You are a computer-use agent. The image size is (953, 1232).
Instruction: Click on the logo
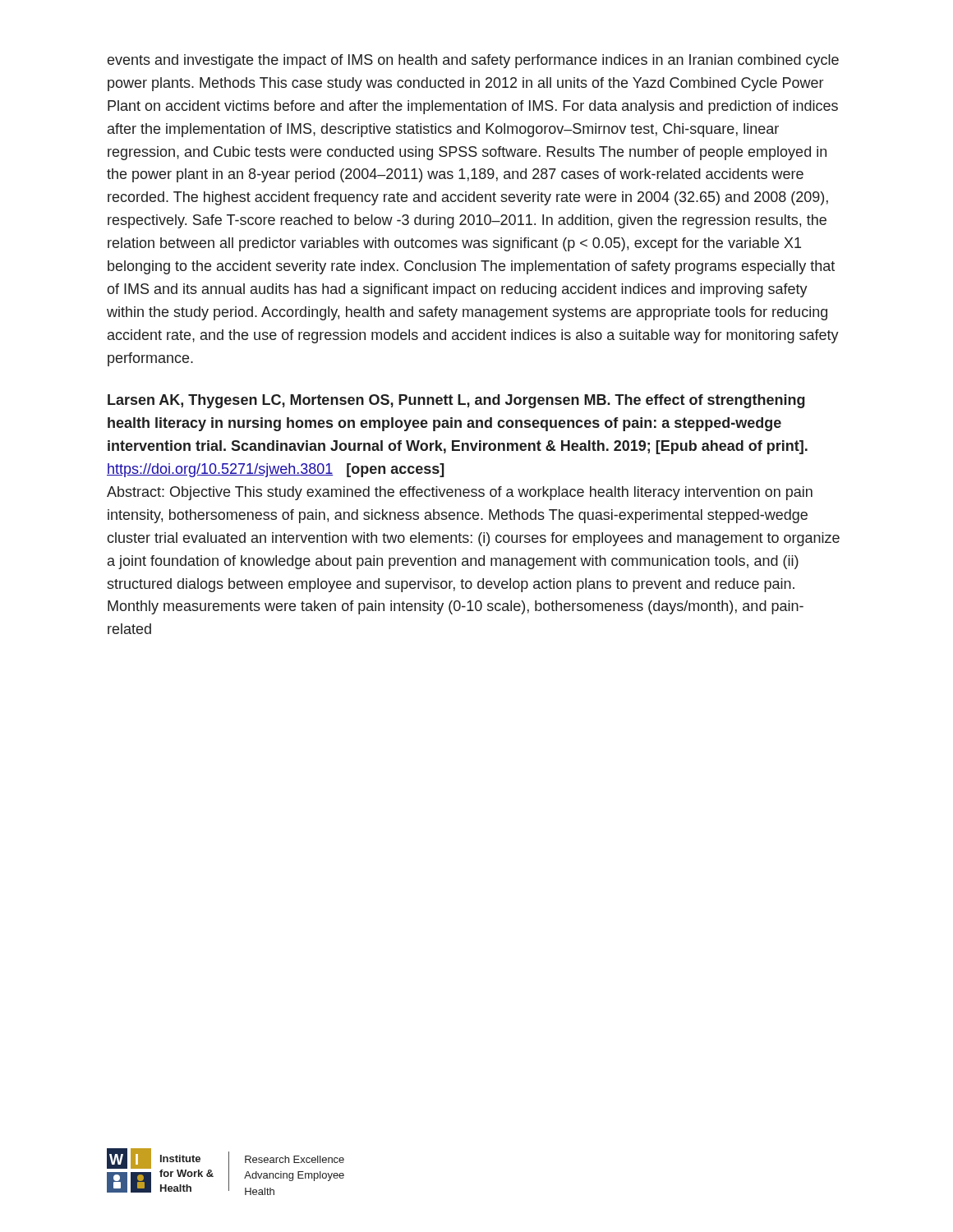tap(226, 1173)
